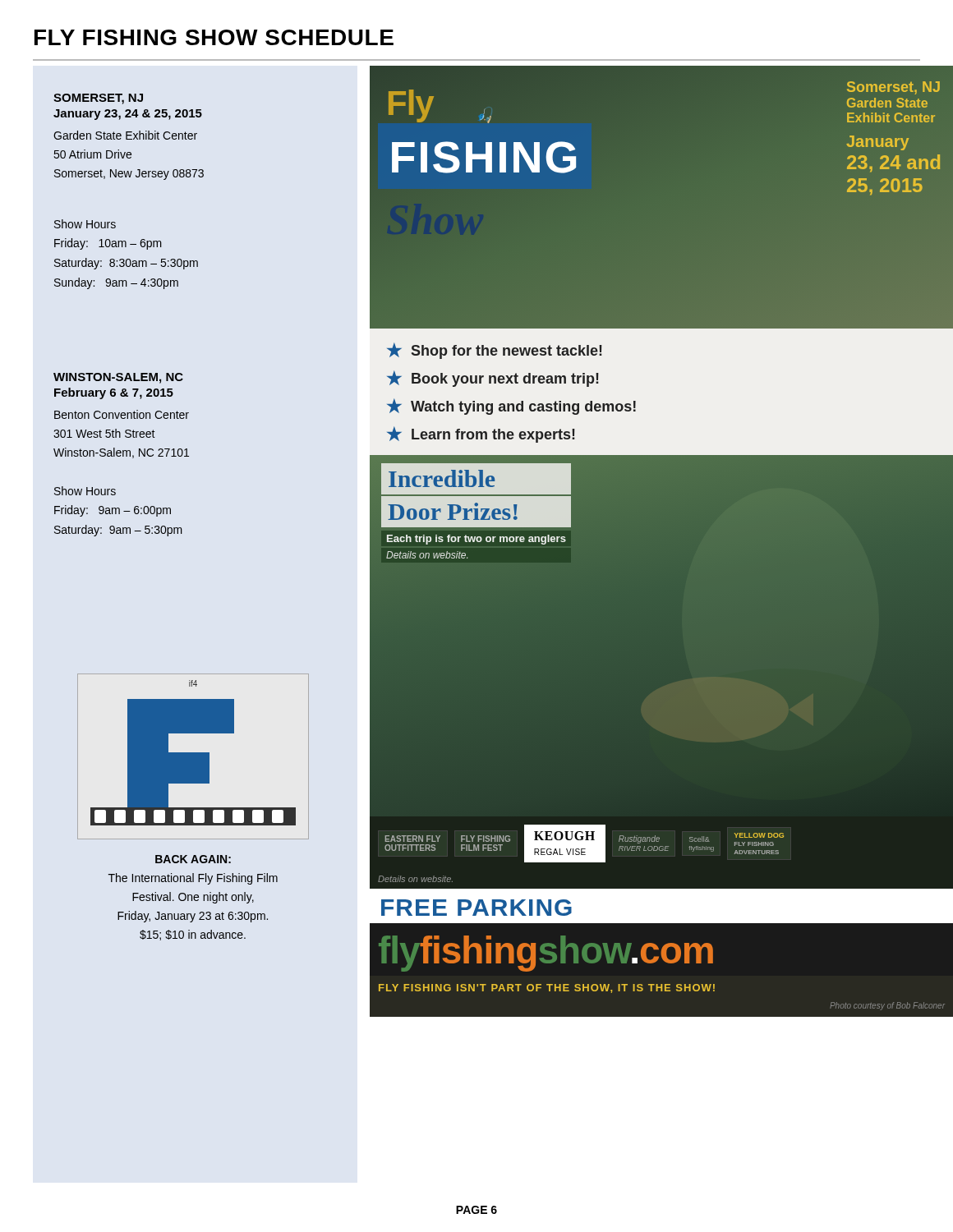
Task: Select the photo
Action: (661, 624)
